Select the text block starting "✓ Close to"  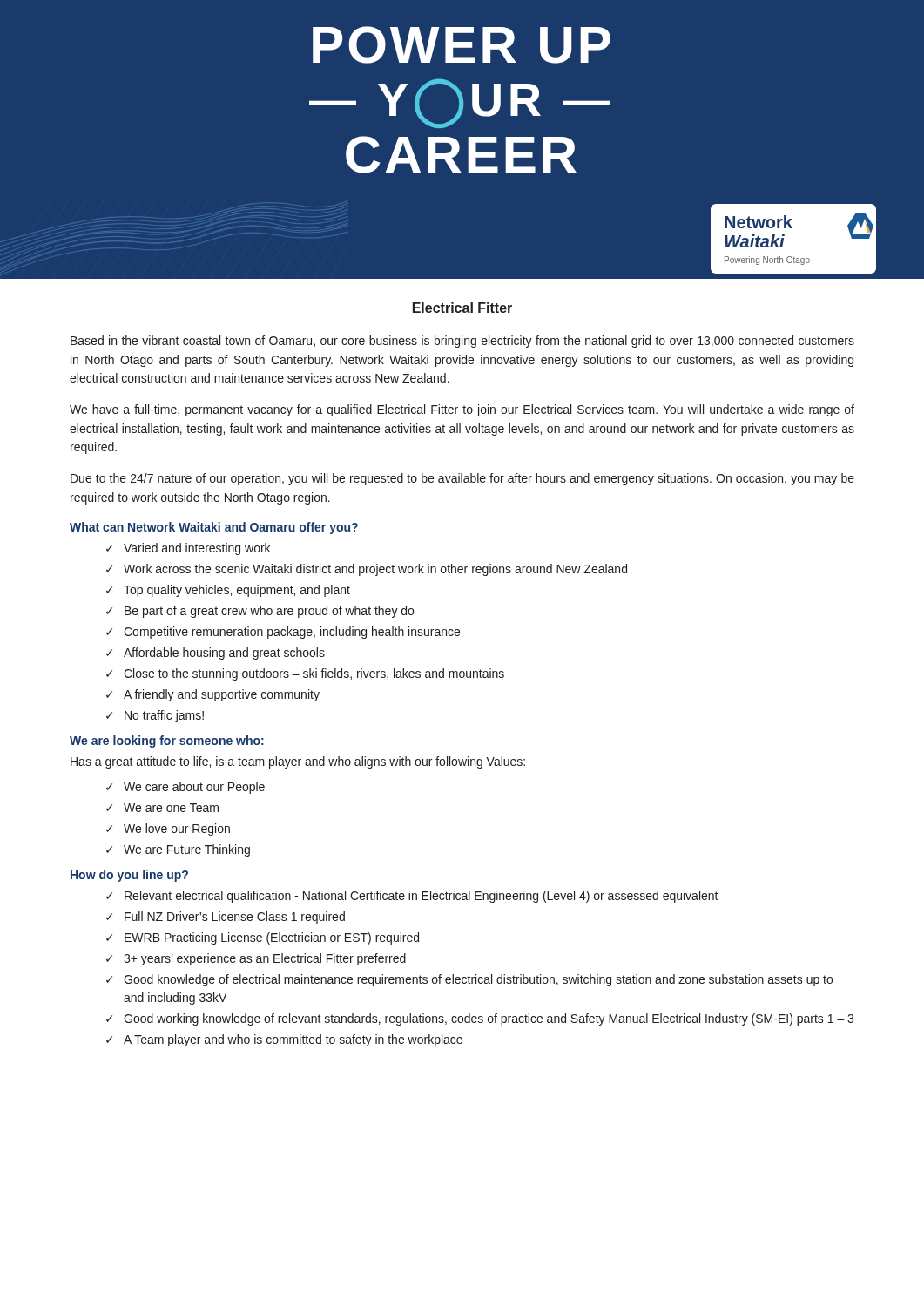(305, 673)
